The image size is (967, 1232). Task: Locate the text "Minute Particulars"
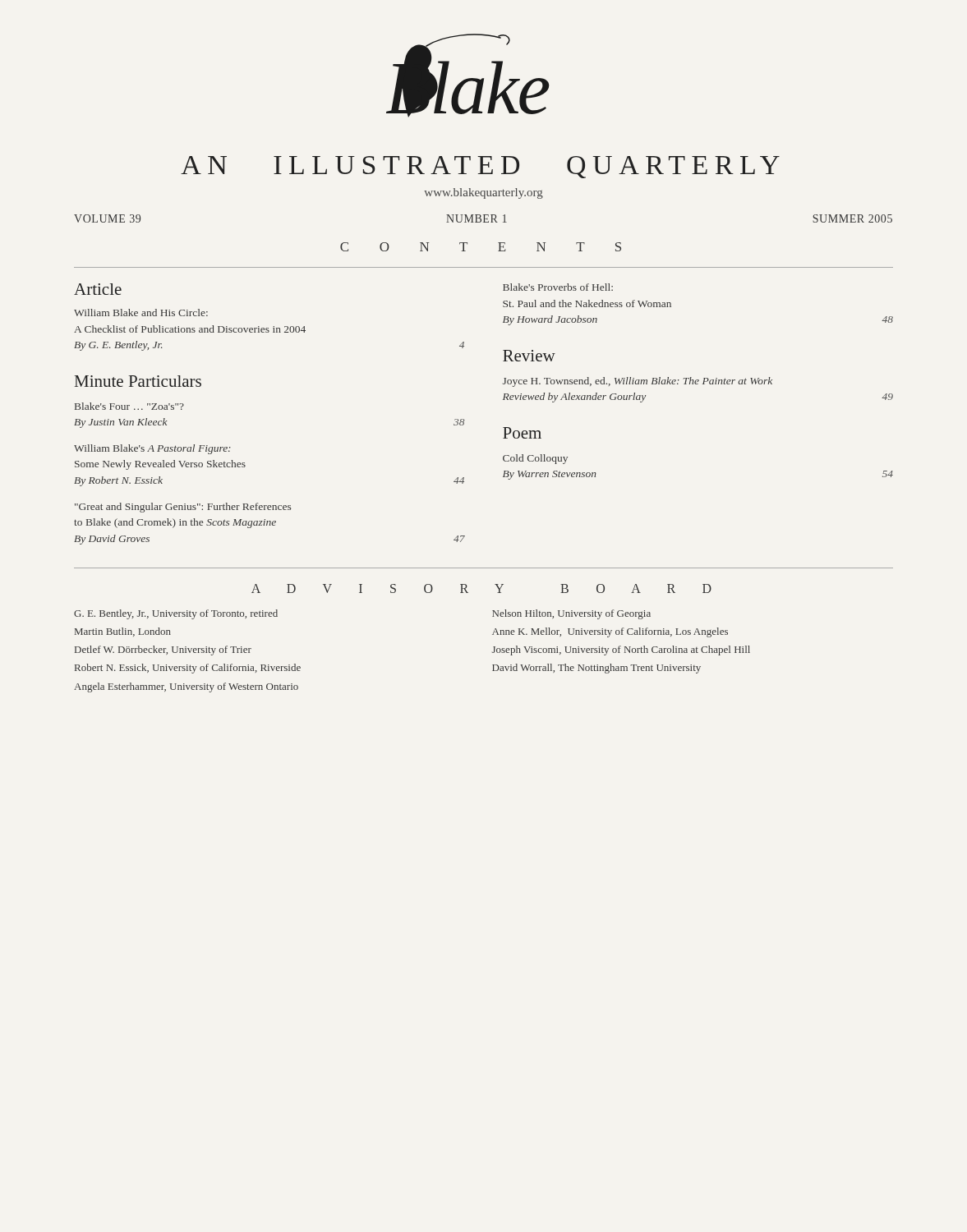(x=138, y=381)
